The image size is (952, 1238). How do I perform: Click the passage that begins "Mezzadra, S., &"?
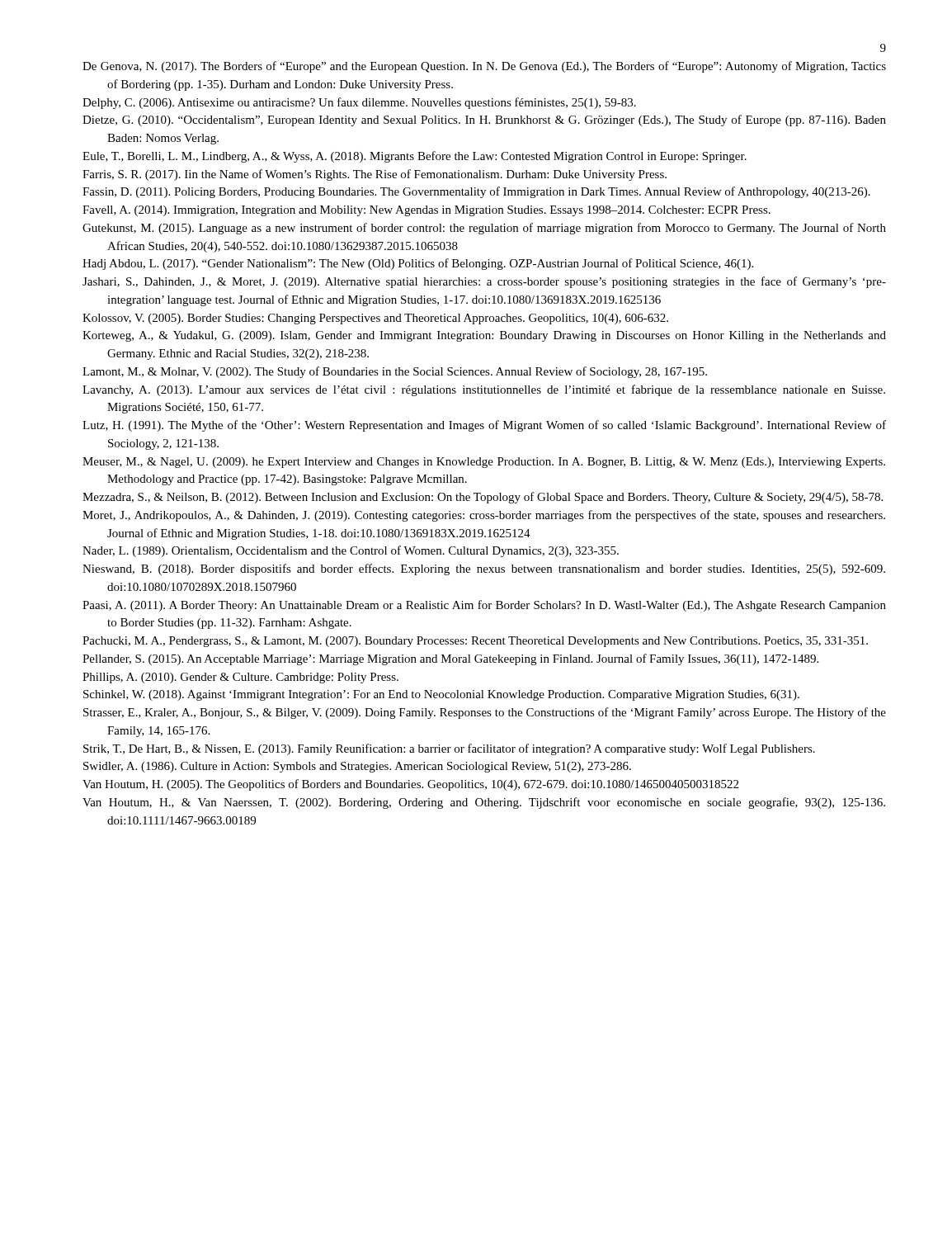tap(483, 497)
